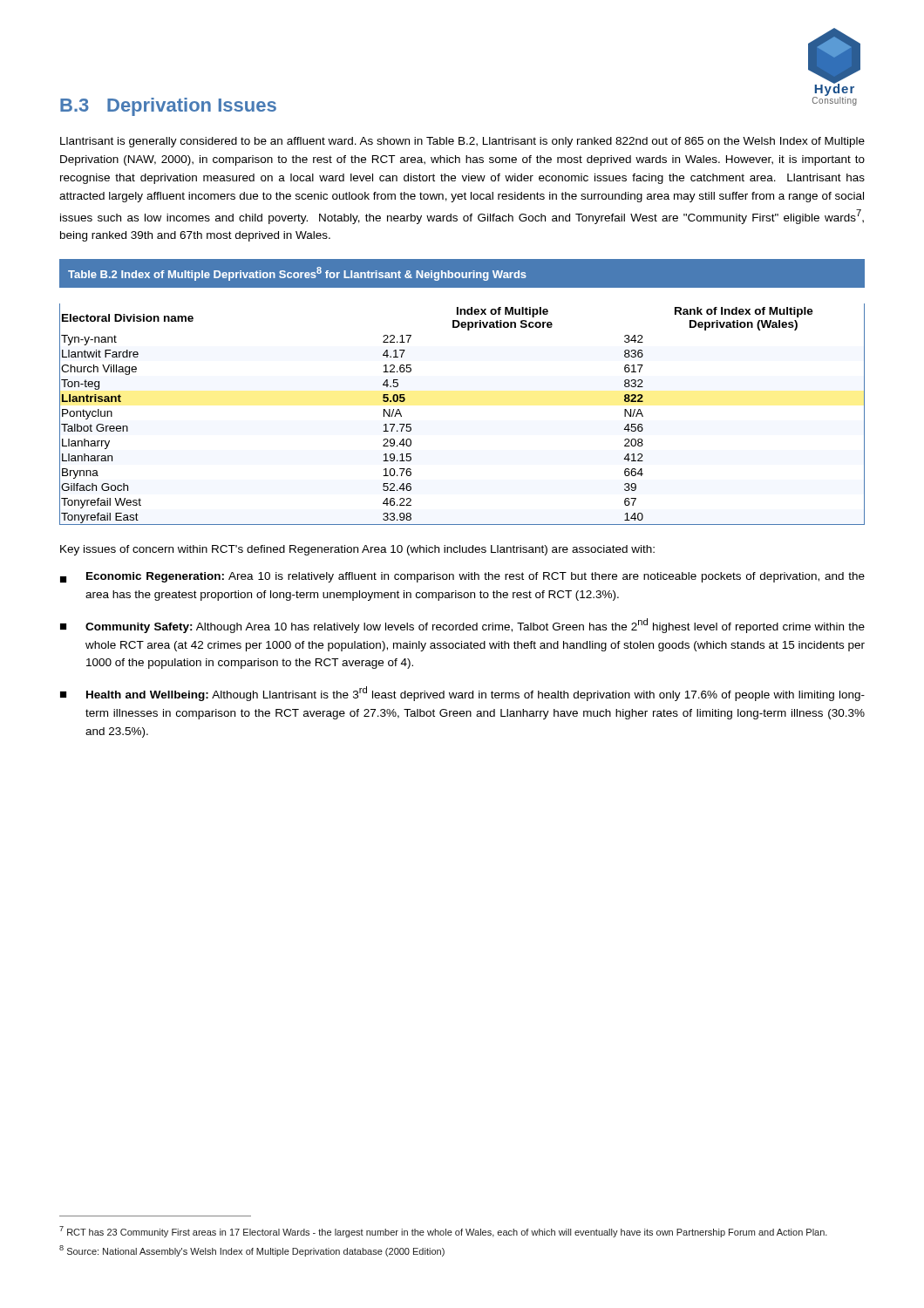This screenshot has height=1308, width=924.
Task: Find a logo
Action: pos(835,65)
